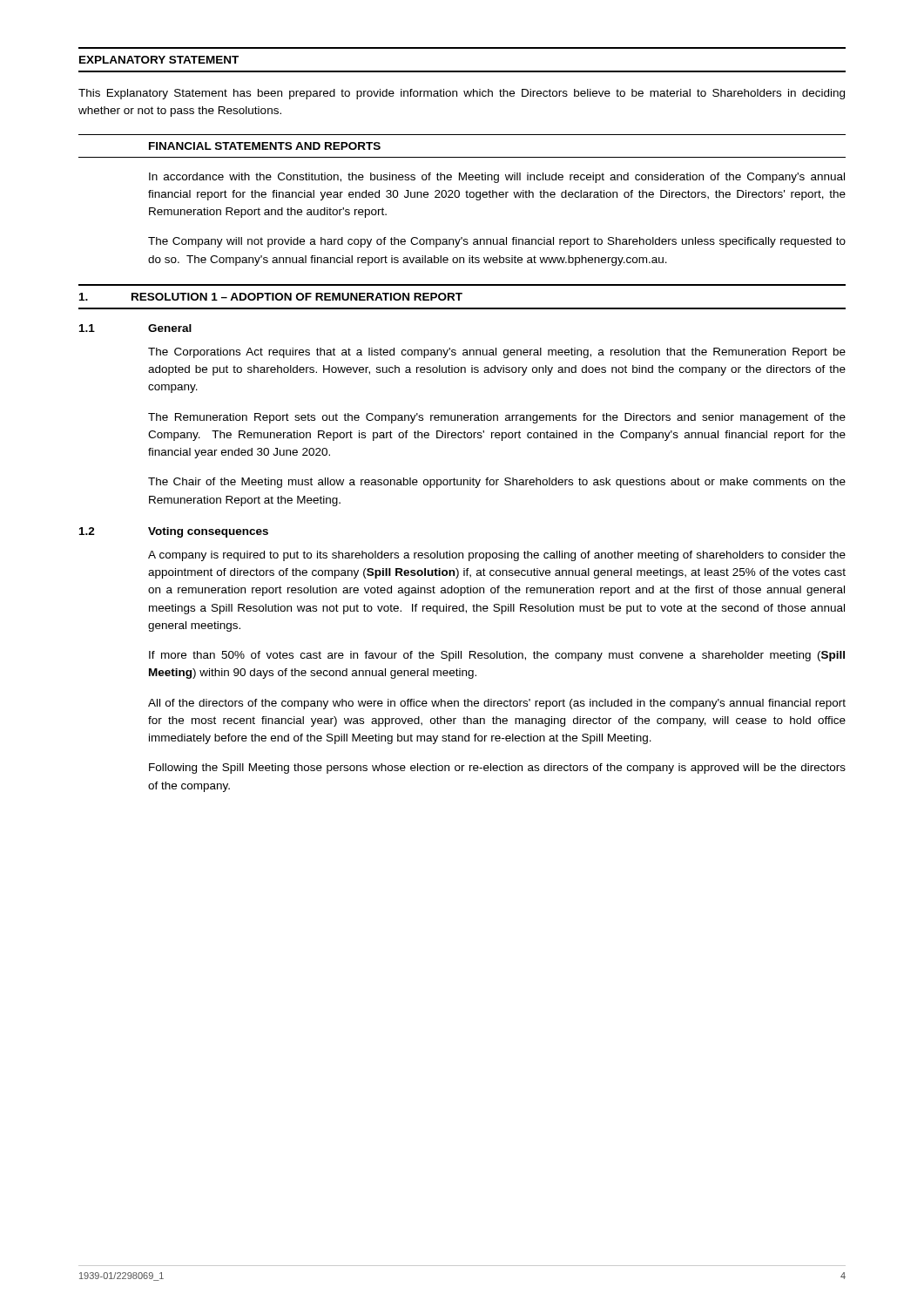Click on the text block that reads "Following the Spill Meeting those persons whose"
The image size is (924, 1307).
497,776
